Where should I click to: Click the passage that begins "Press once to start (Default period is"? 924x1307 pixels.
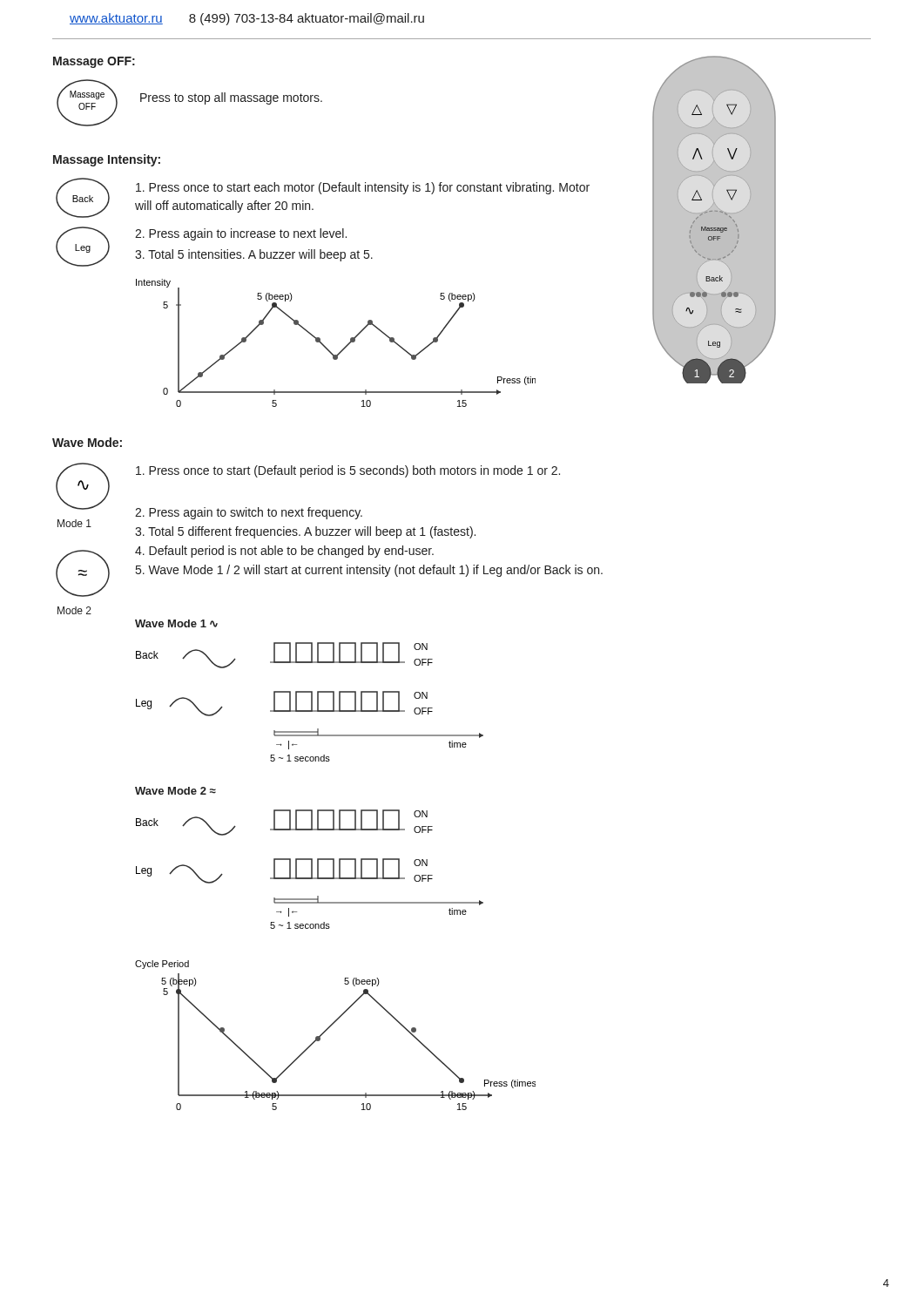348,471
